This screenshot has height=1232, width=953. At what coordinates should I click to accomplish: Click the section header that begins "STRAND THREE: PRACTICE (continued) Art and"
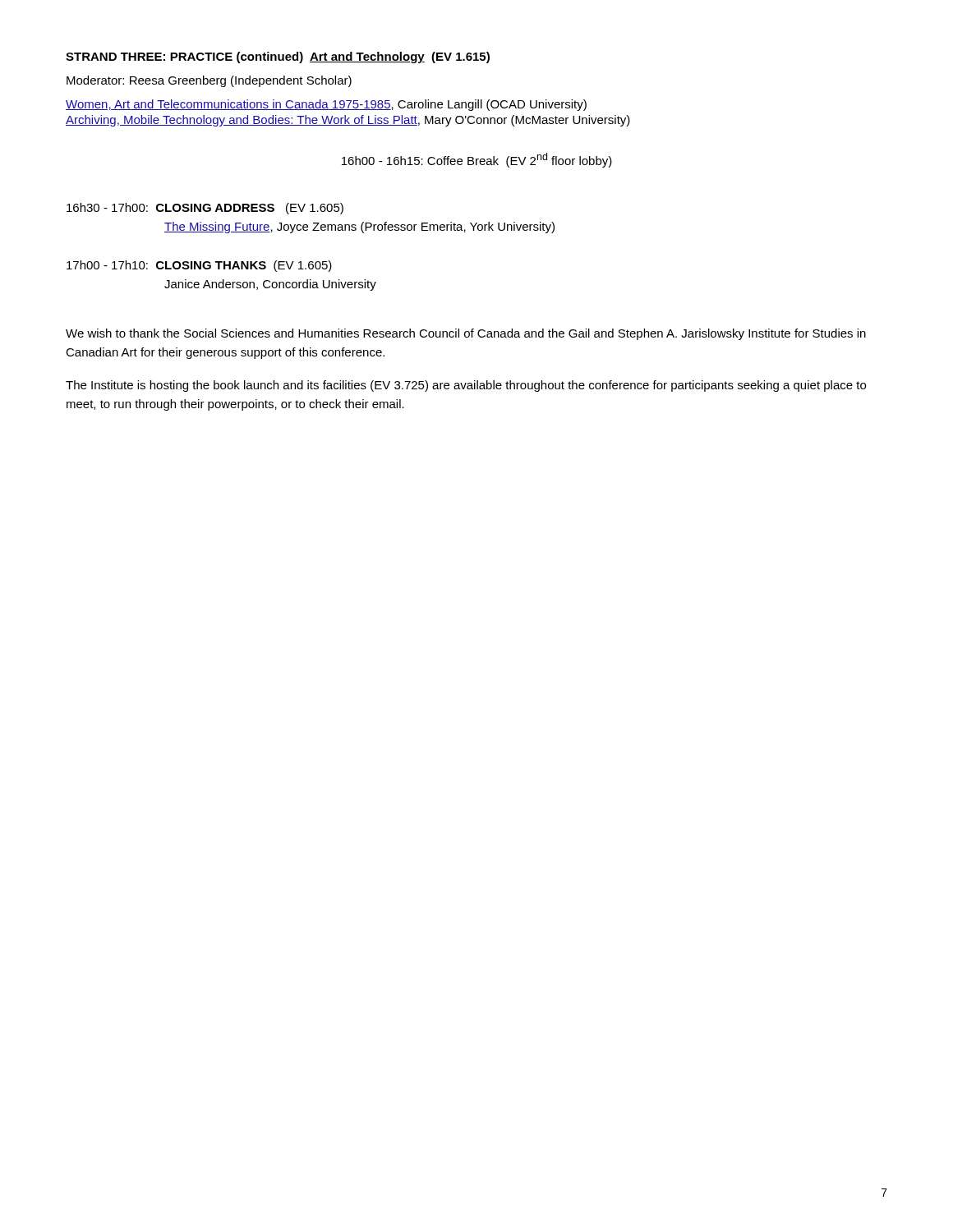pos(278,56)
